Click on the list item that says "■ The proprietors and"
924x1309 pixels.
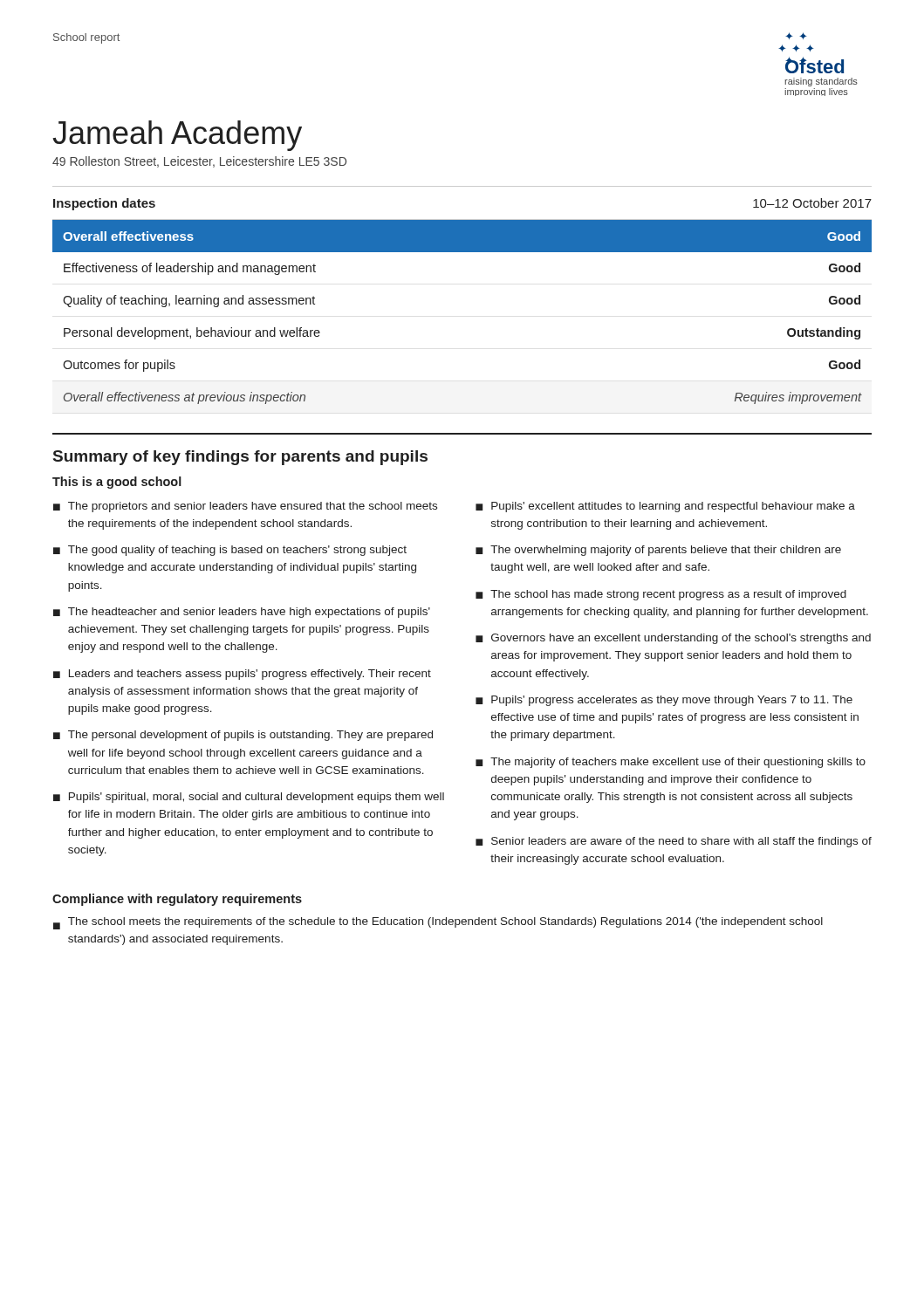[251, 515]
